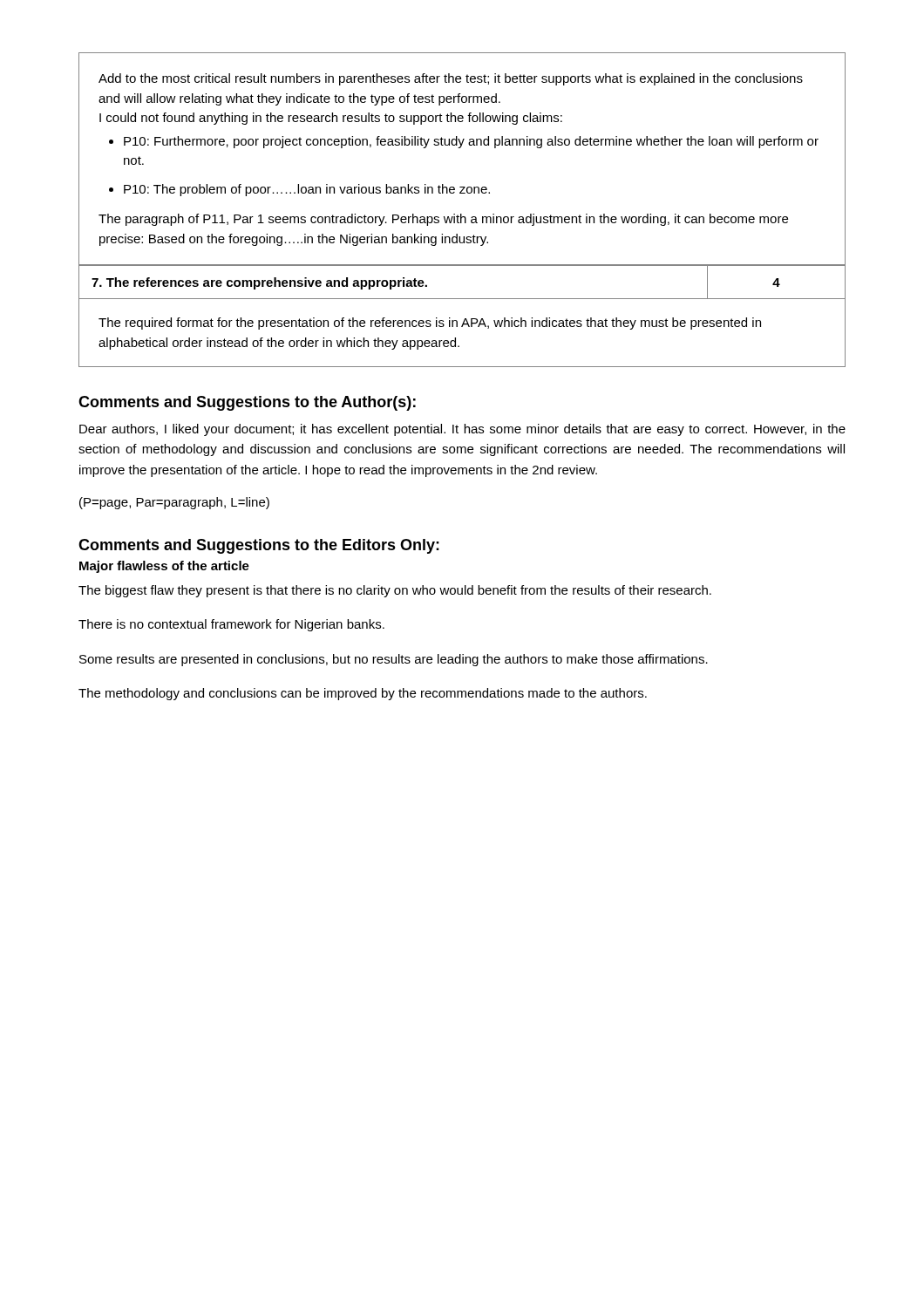Click on the text containing "Major flawless of the article"
This screenshot has width=924, height=1308.
tap(164, 567)
